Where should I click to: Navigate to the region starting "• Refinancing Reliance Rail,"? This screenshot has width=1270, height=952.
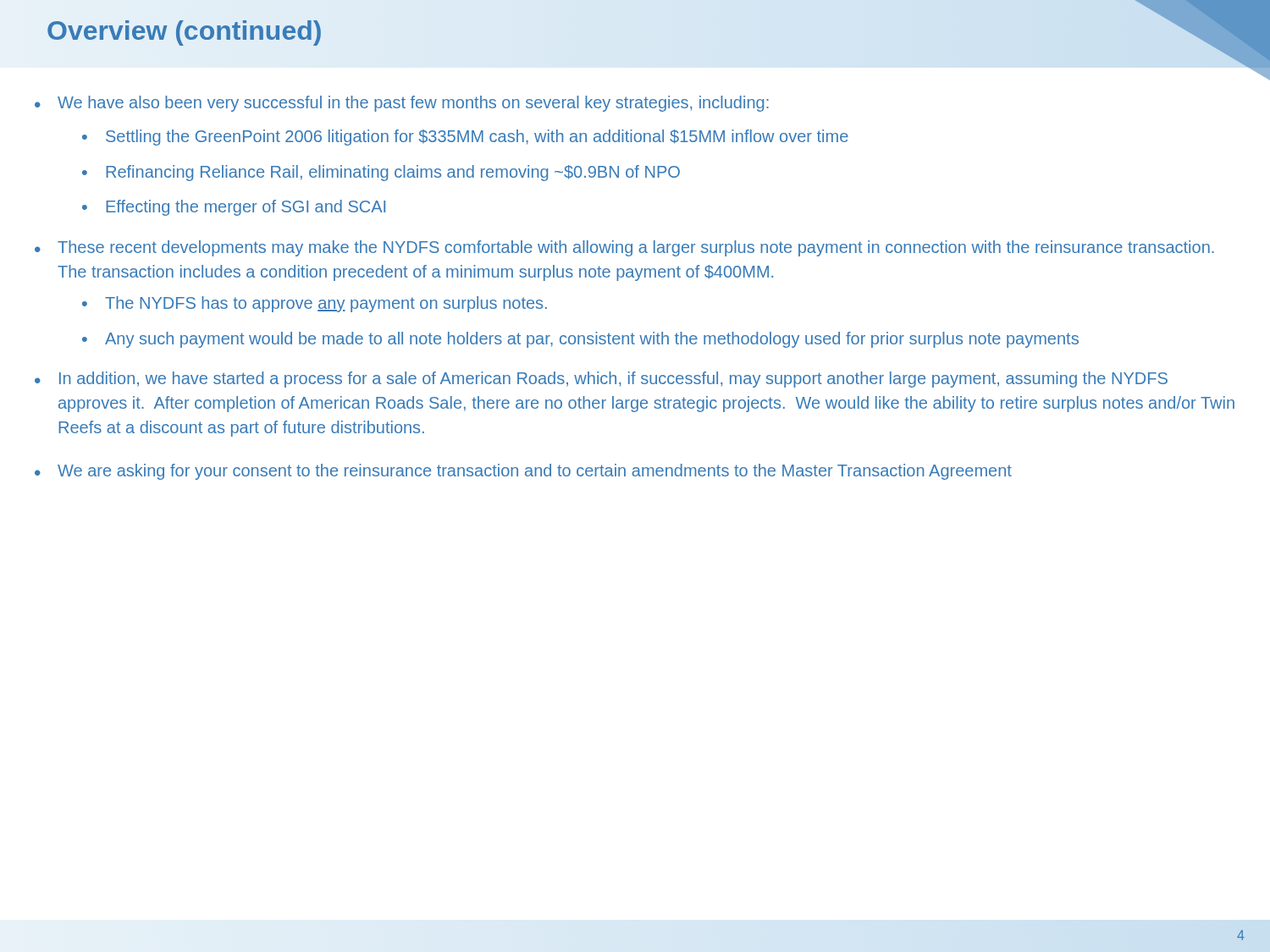(x=659, y=172)
